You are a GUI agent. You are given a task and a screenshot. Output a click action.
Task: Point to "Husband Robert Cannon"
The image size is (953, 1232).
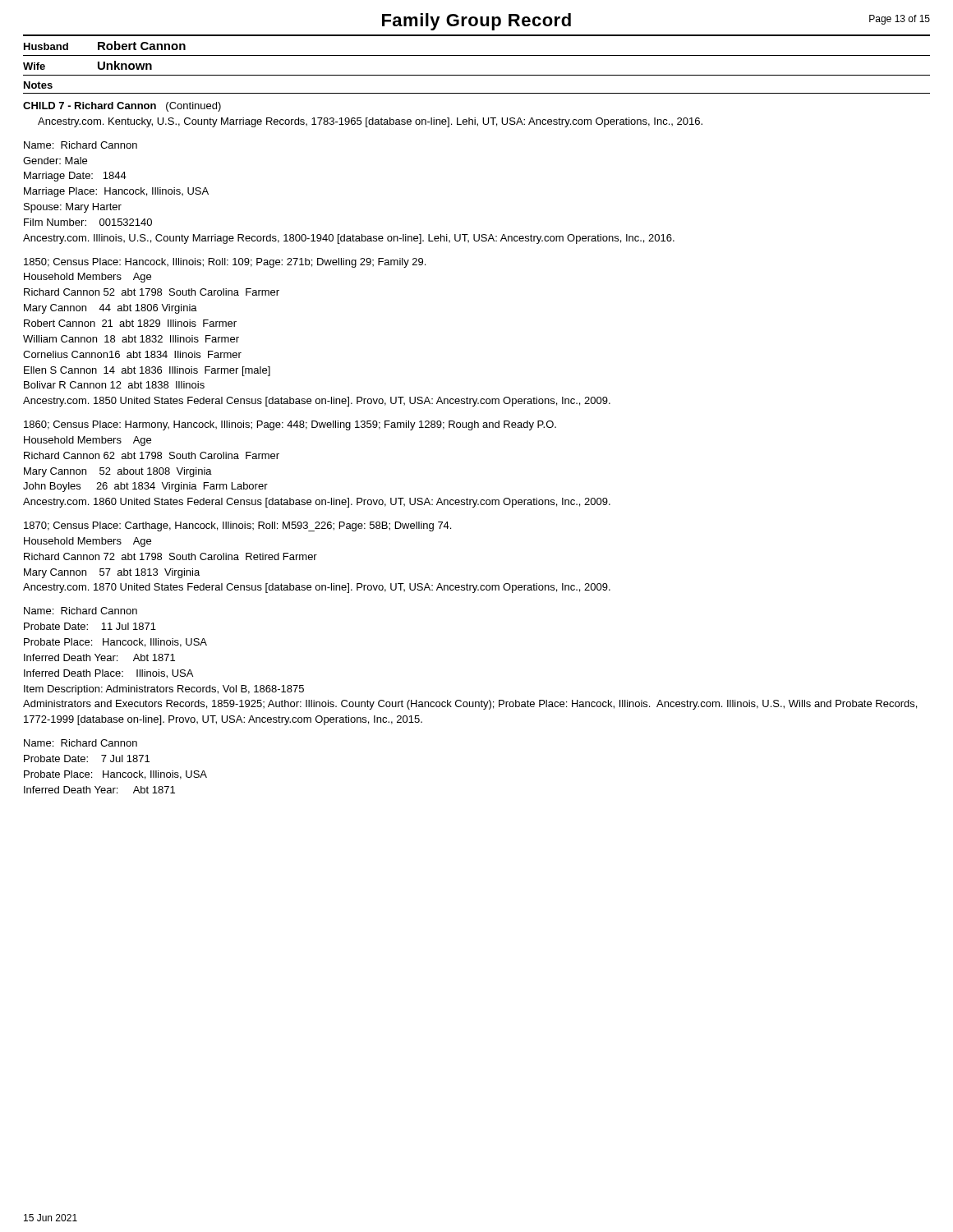(104, 46)
